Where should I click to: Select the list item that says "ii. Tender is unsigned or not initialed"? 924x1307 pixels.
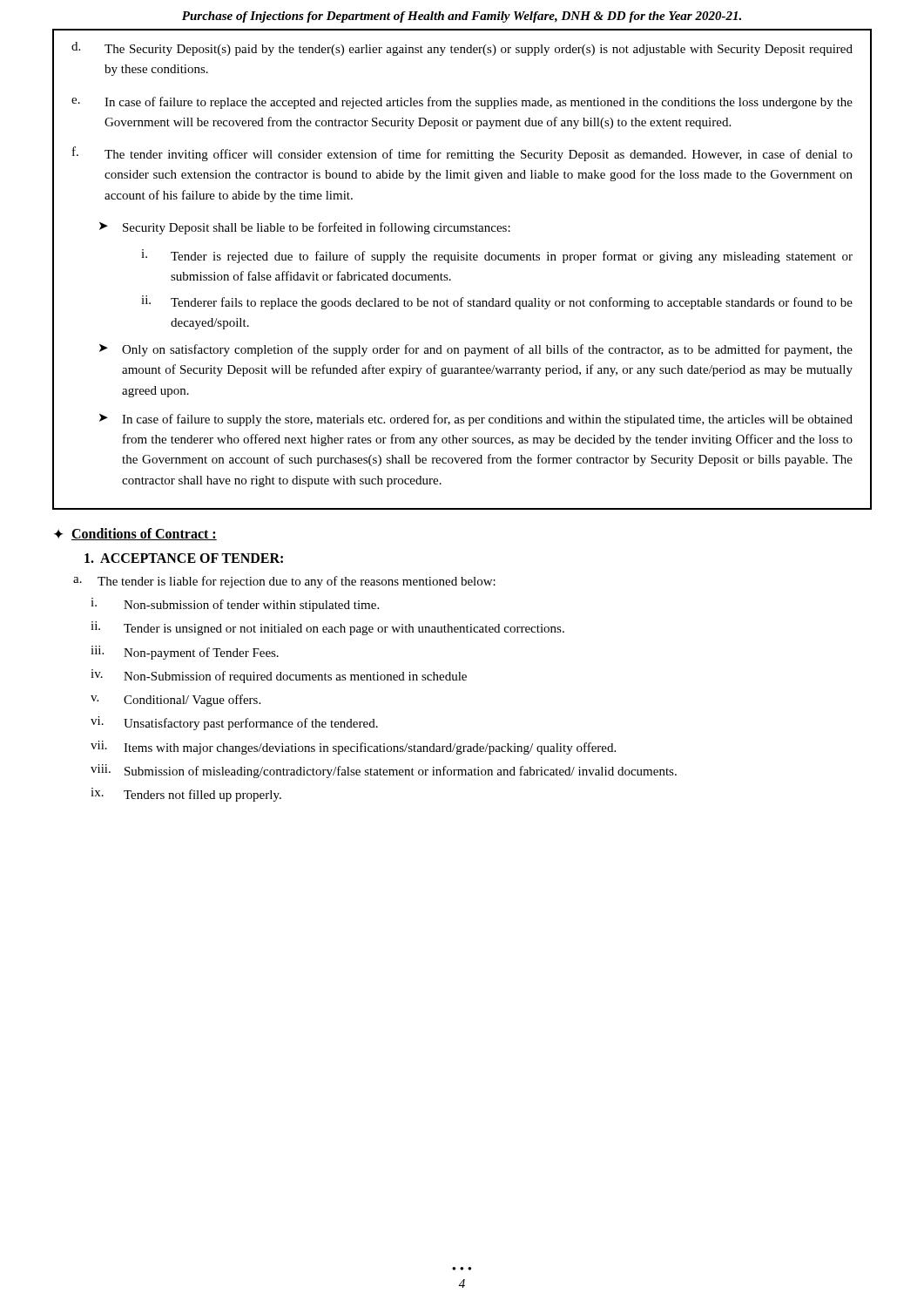(481, 629)
